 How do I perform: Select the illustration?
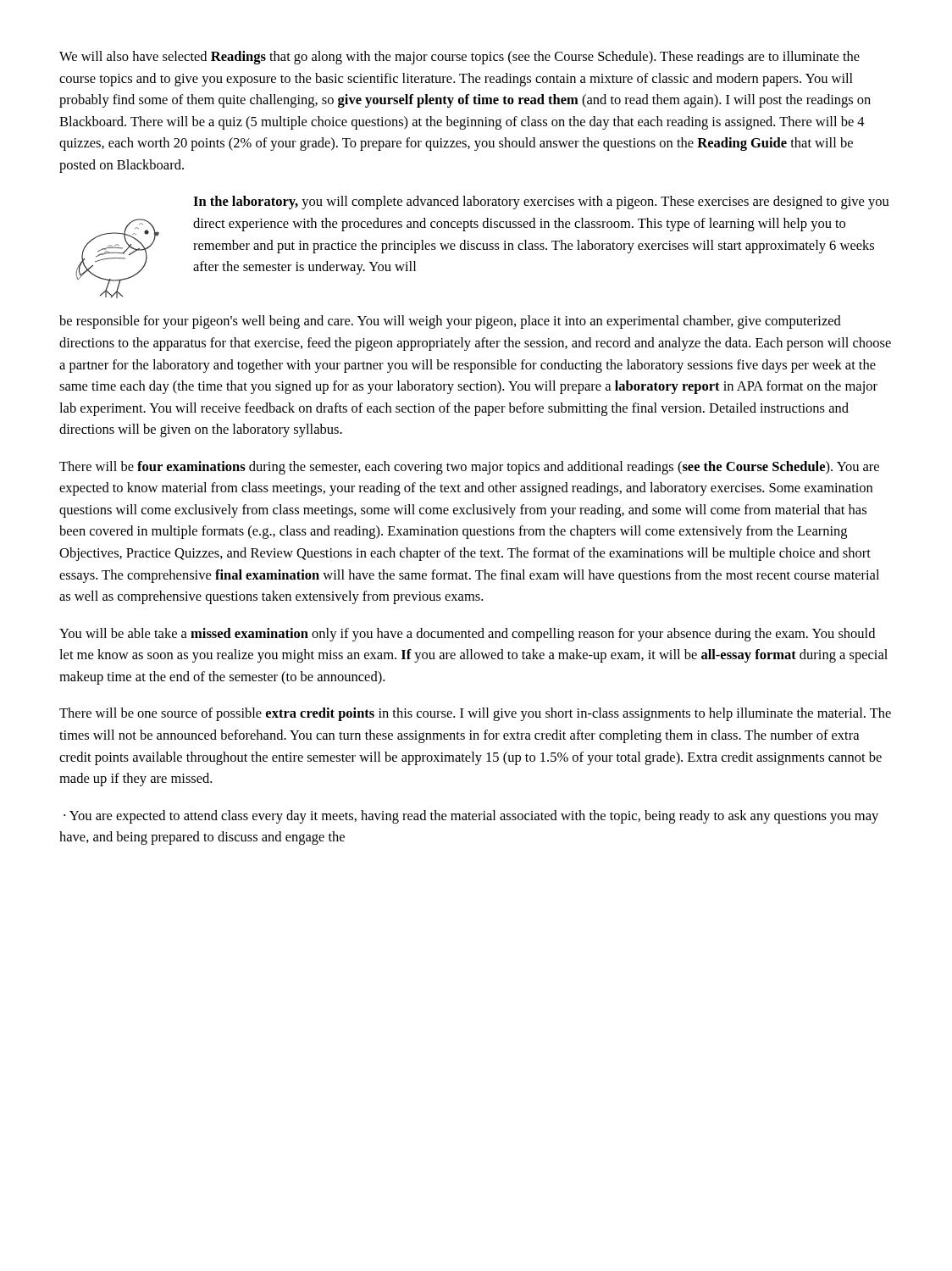(x=119, y=248)
